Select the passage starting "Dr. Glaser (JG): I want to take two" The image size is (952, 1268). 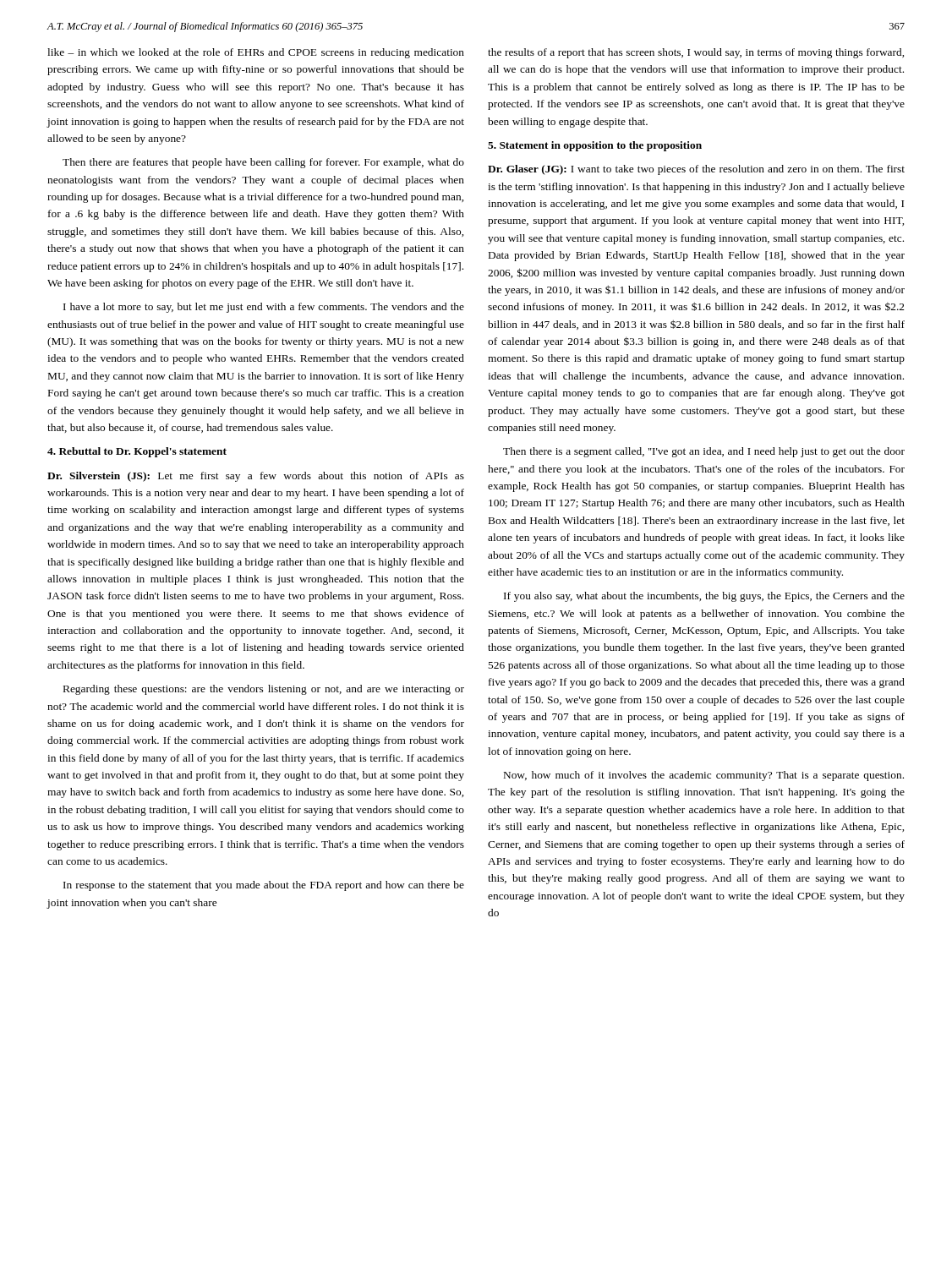tap(696, 299)
